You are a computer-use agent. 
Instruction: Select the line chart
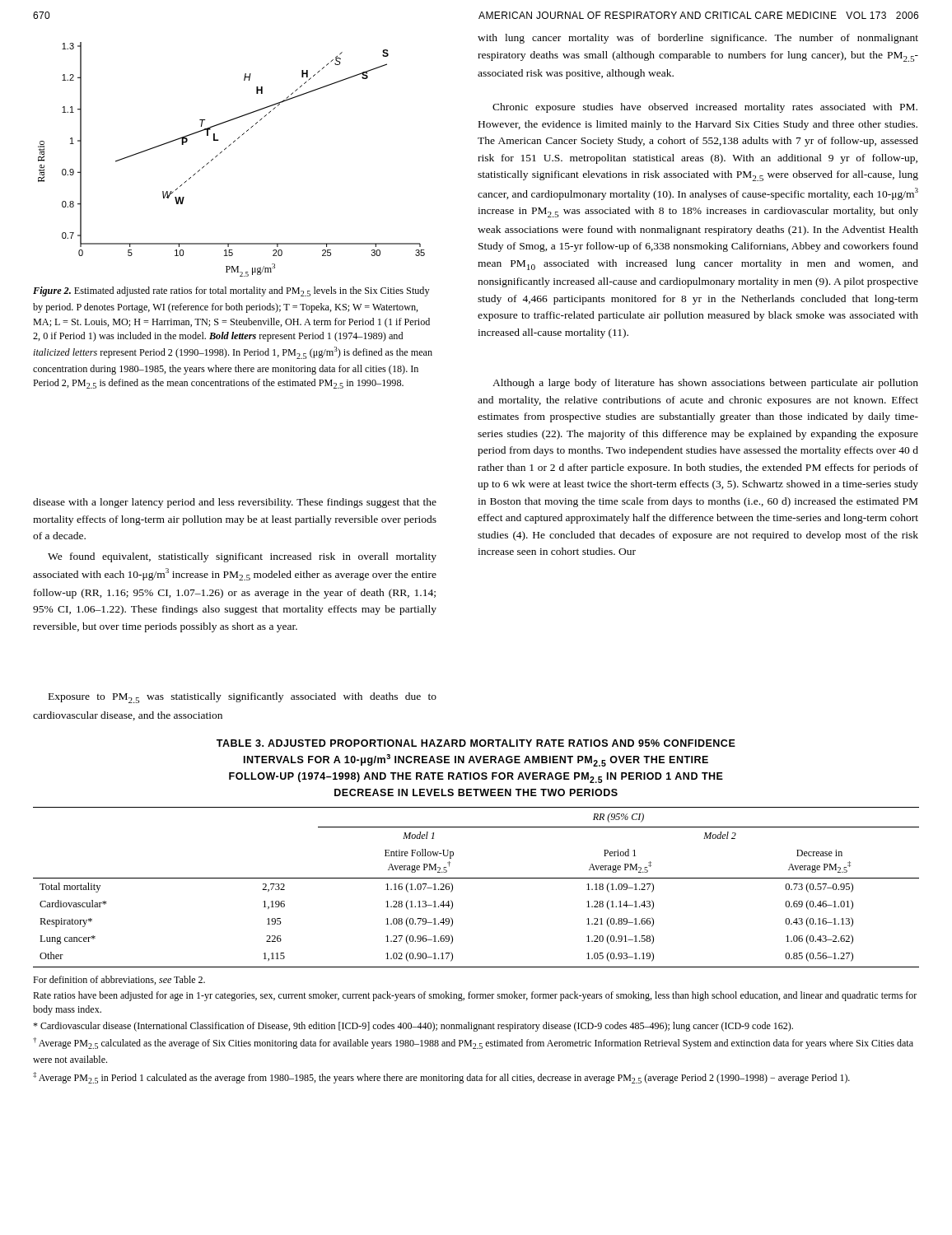pos(235,153)
